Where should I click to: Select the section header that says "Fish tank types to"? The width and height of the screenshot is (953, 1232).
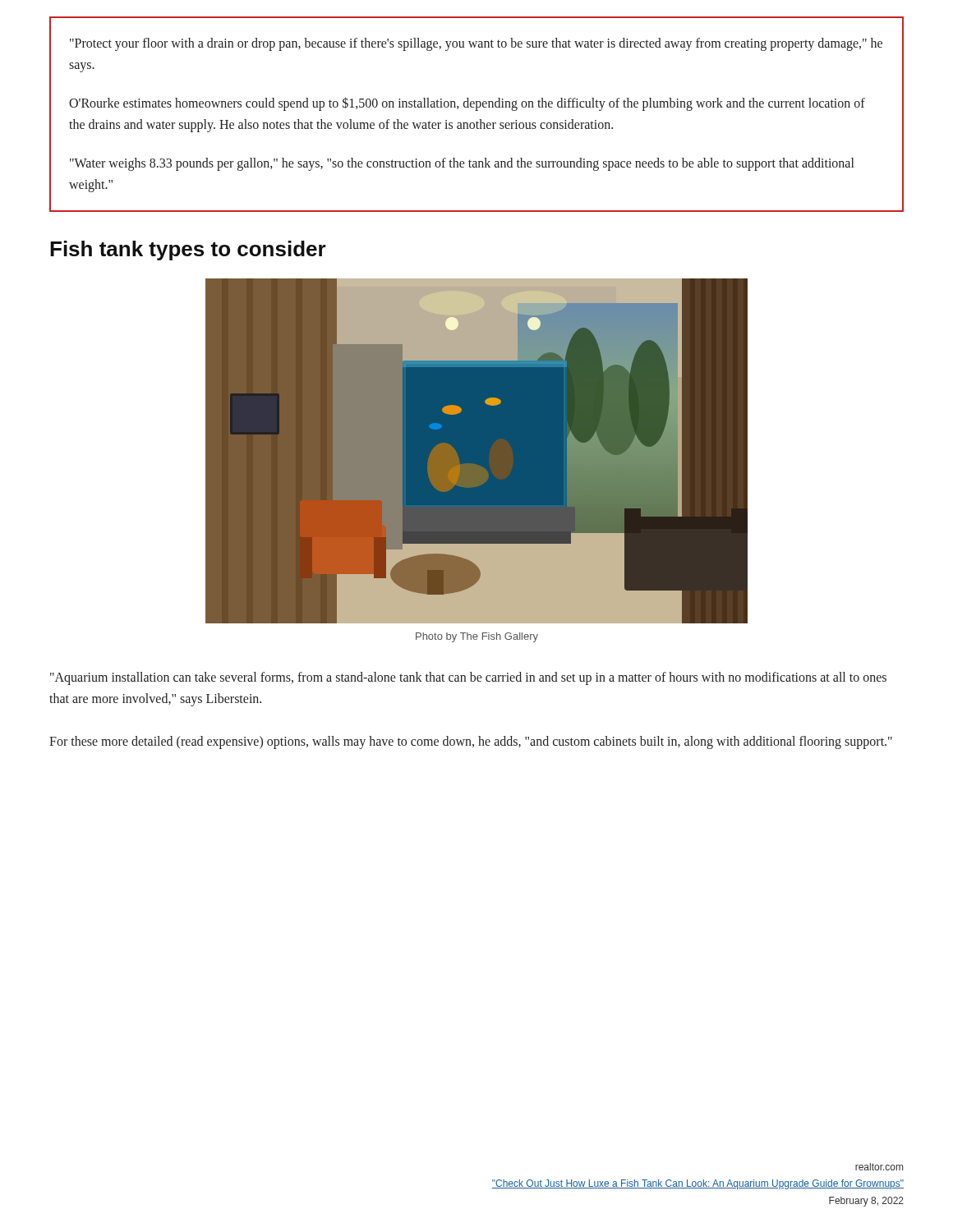(188, 248)
